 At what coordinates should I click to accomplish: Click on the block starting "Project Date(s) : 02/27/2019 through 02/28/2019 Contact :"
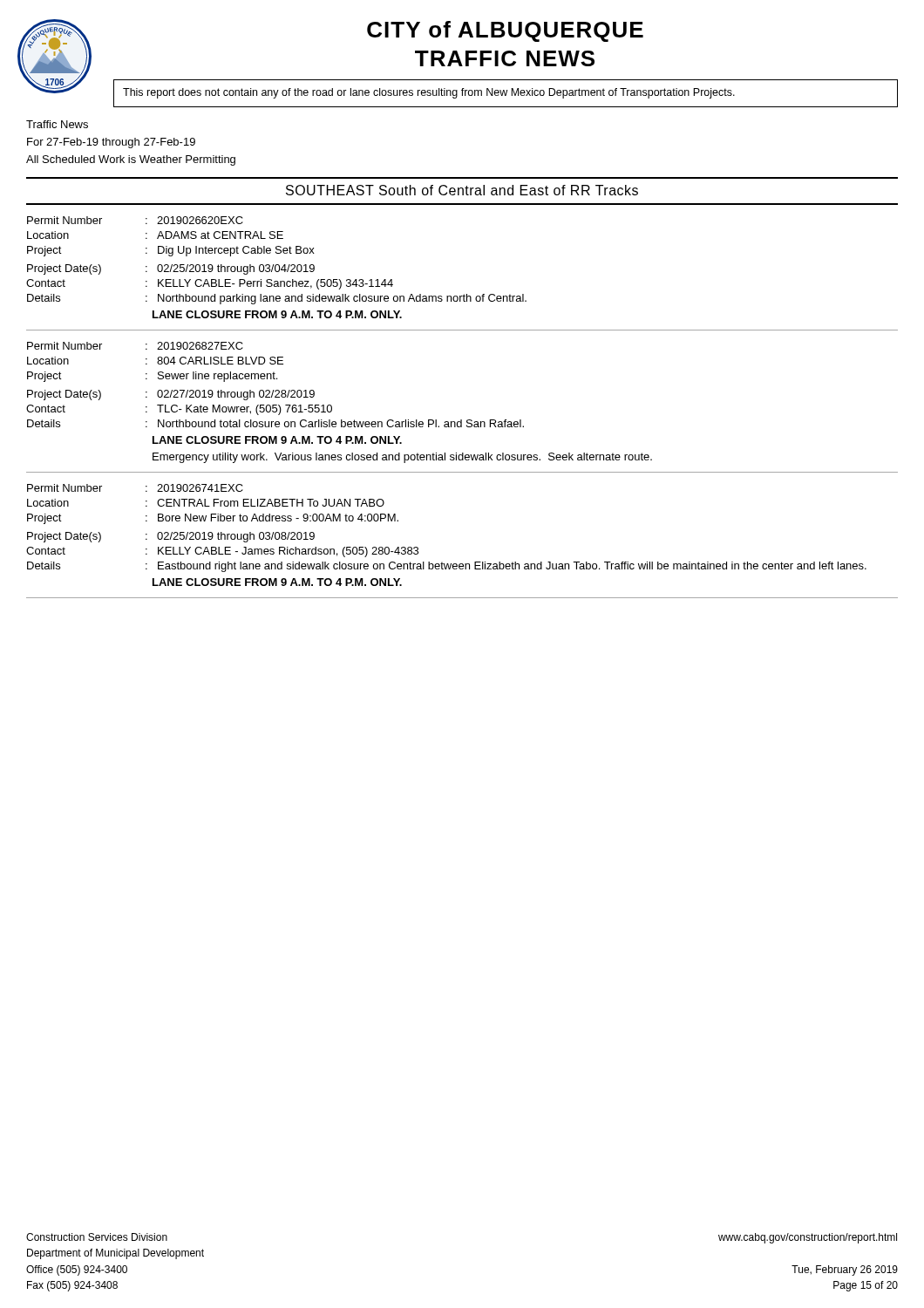462,425
